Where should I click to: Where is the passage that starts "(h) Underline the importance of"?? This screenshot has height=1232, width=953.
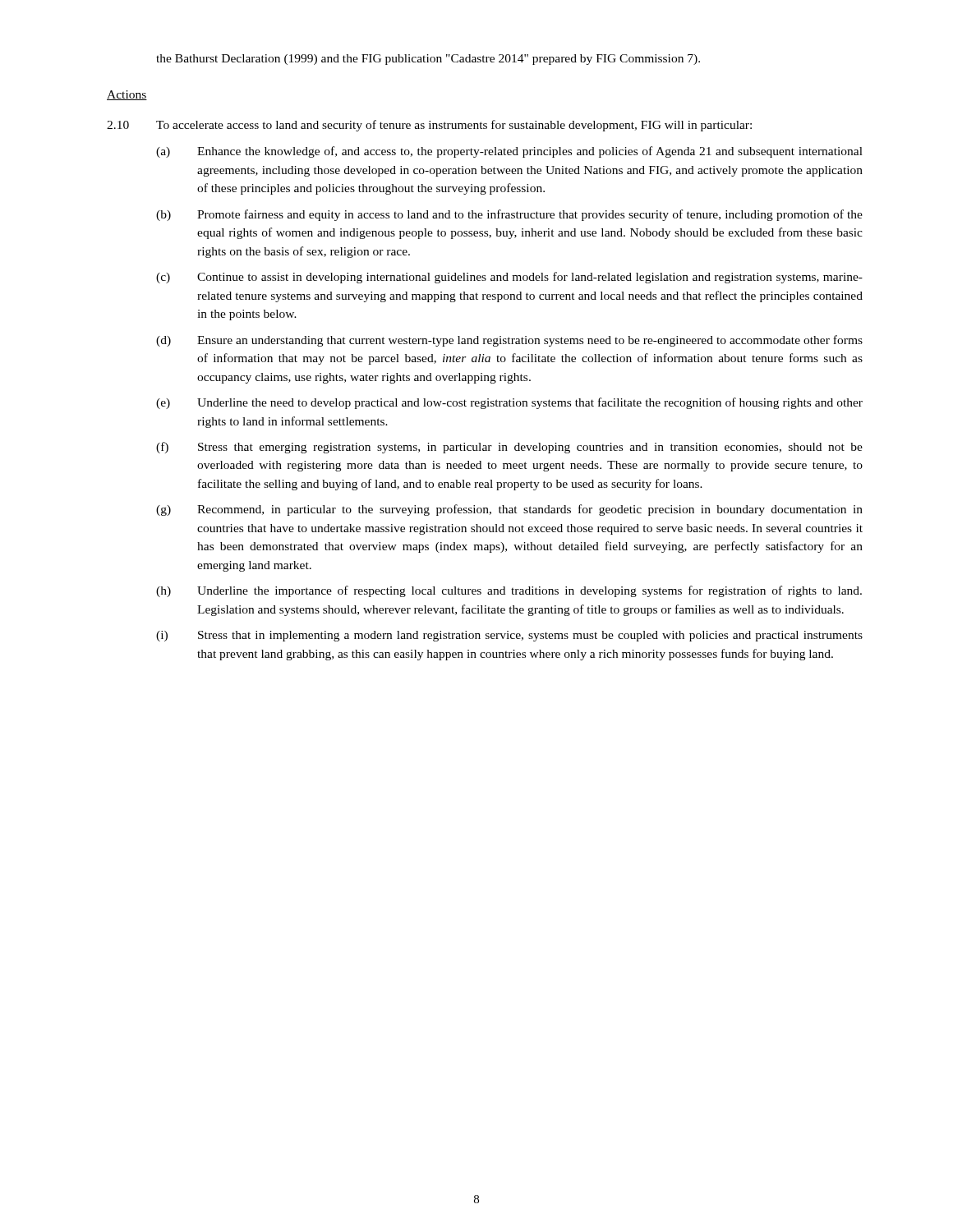(509, 600)
